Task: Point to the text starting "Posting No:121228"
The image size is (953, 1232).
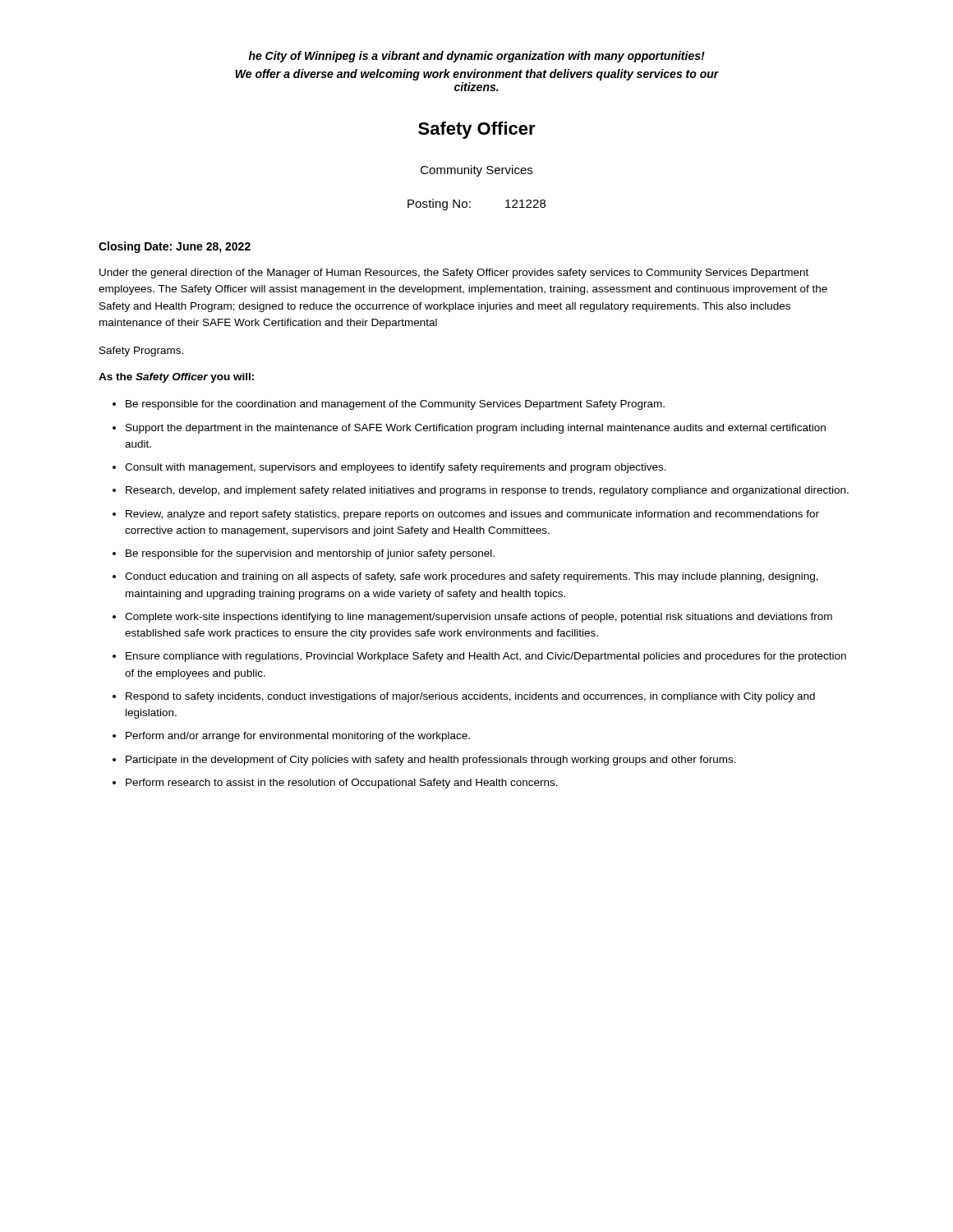Action: 476,203
